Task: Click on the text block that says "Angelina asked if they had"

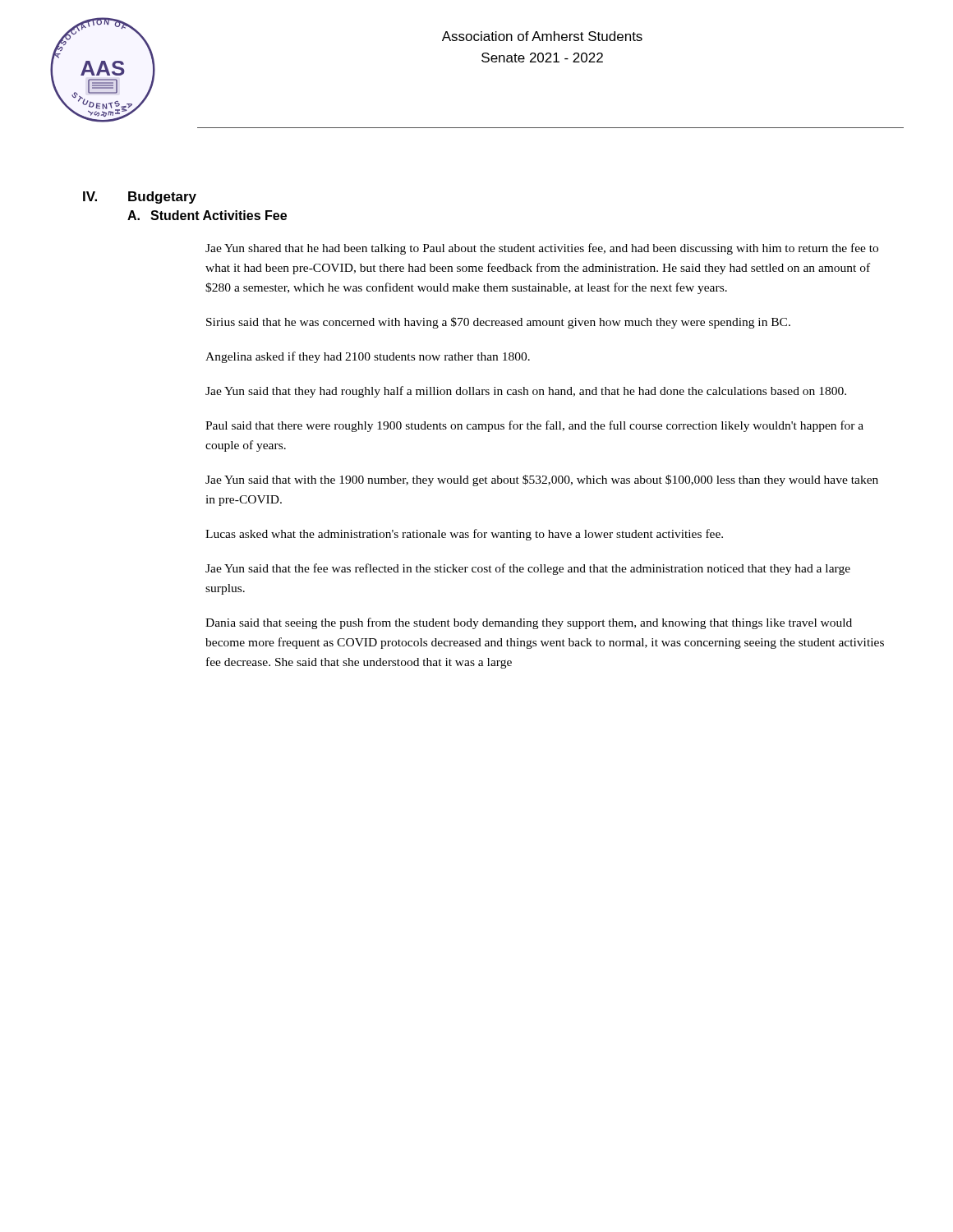Action: coord(368,356)
